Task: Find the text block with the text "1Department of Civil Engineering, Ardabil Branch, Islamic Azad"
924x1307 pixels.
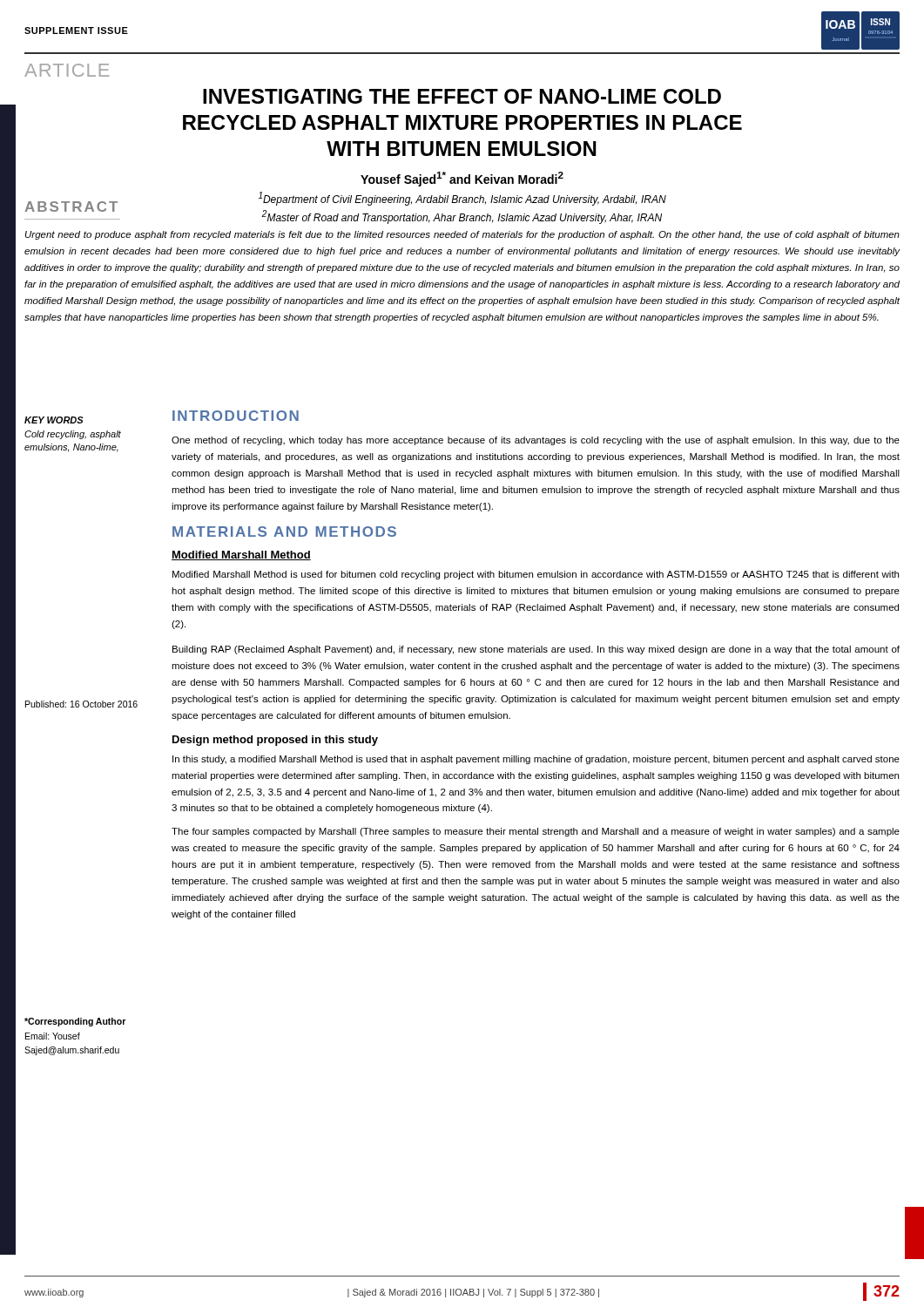Action: [462, 207]
